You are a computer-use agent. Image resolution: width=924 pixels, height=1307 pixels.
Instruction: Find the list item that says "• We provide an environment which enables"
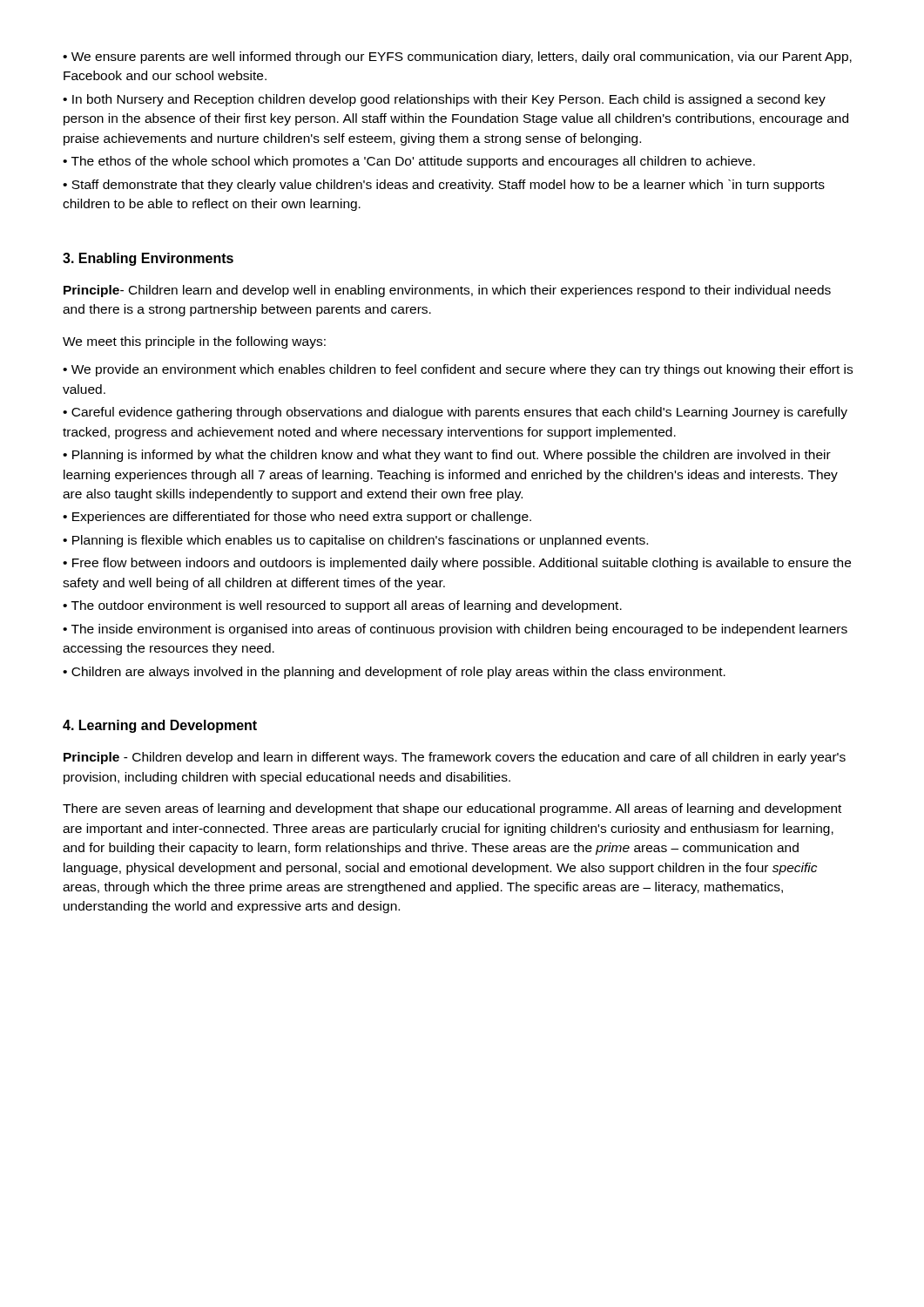coord(458,379)
